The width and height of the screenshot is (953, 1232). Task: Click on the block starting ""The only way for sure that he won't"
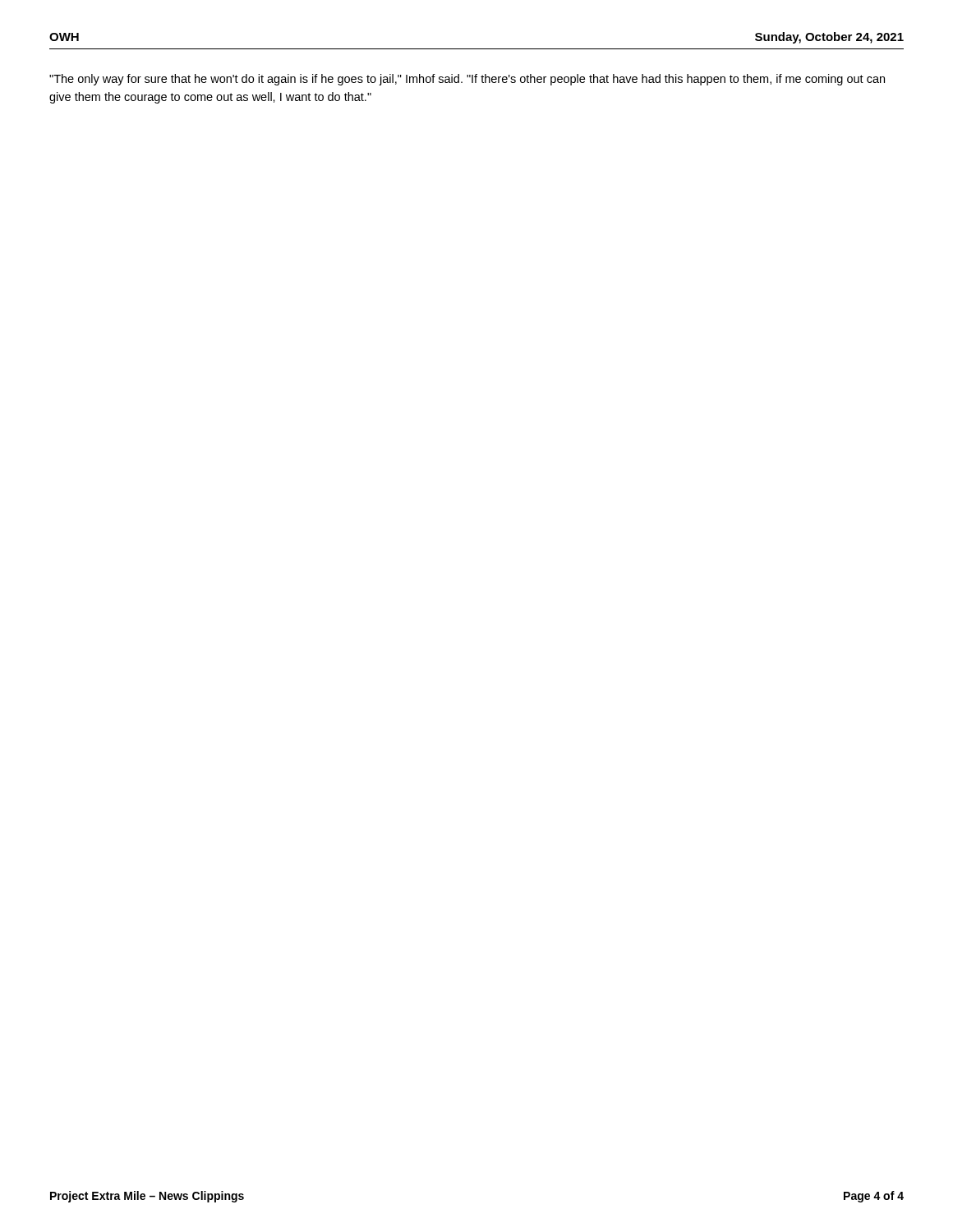pyautogui.click(x=467, y=88)
